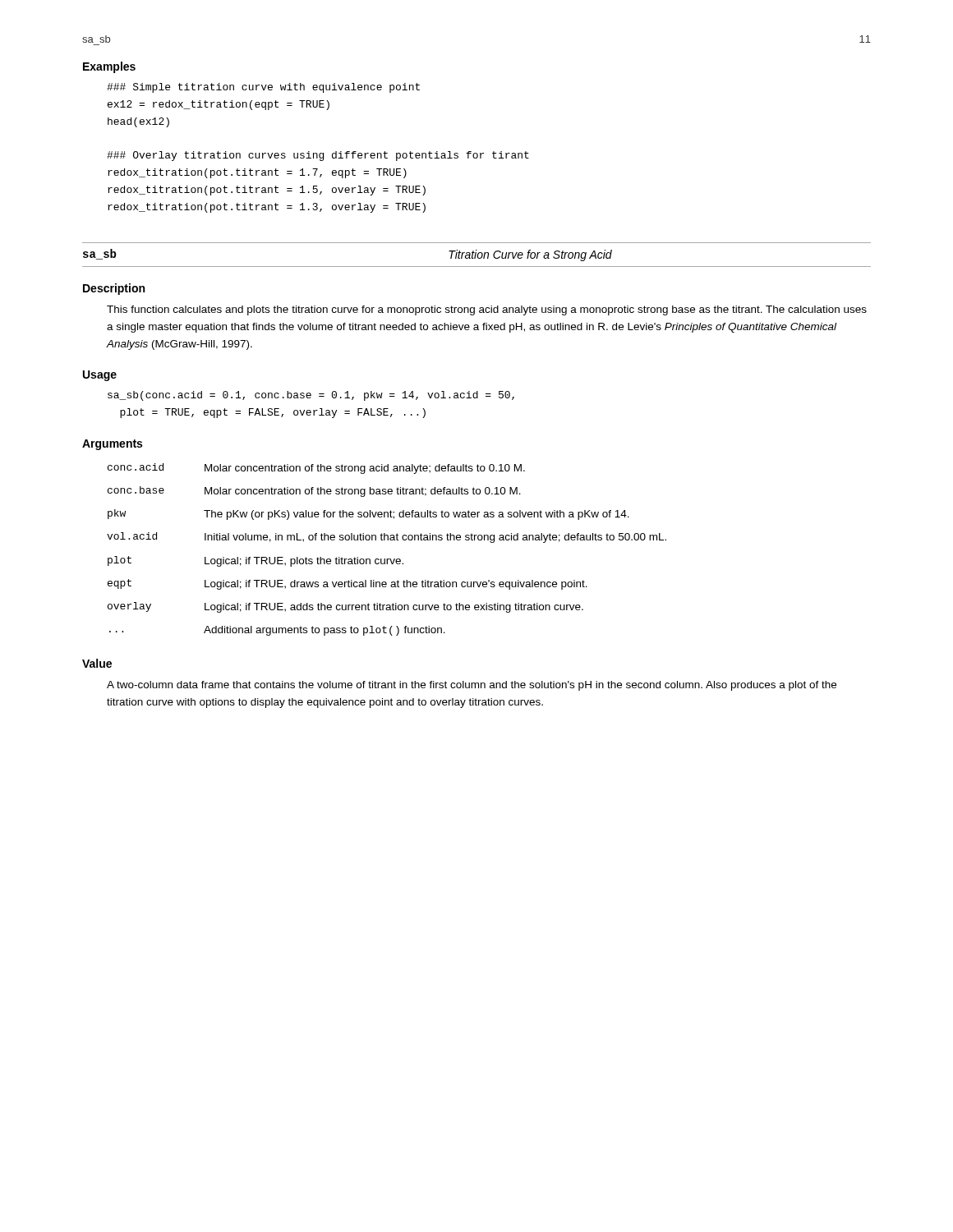Screen dimensions: 1232x953
Task: Locate a table
Action: click(x=476, y=549)
